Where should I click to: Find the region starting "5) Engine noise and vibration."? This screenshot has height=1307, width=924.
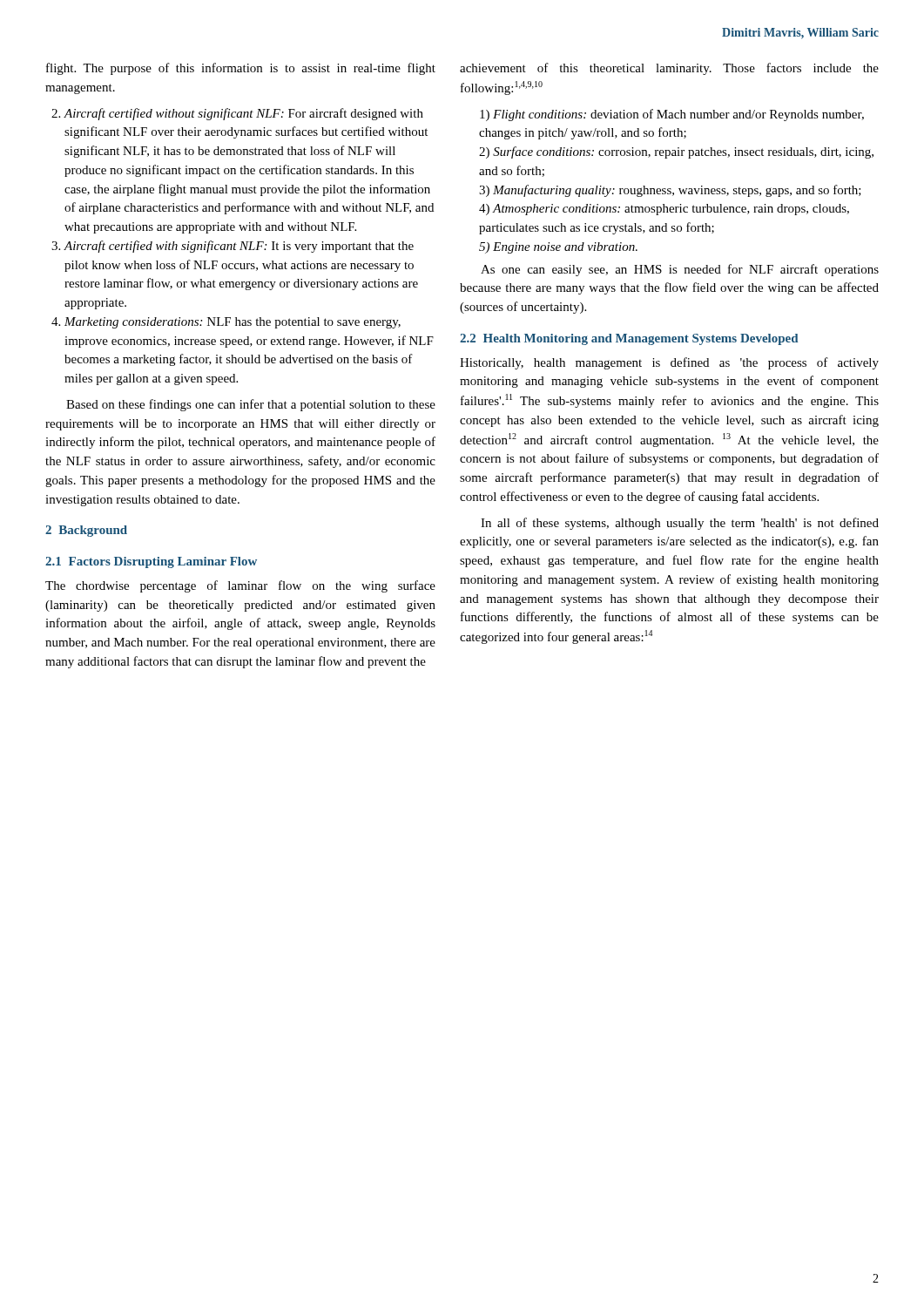coord(558,248)
